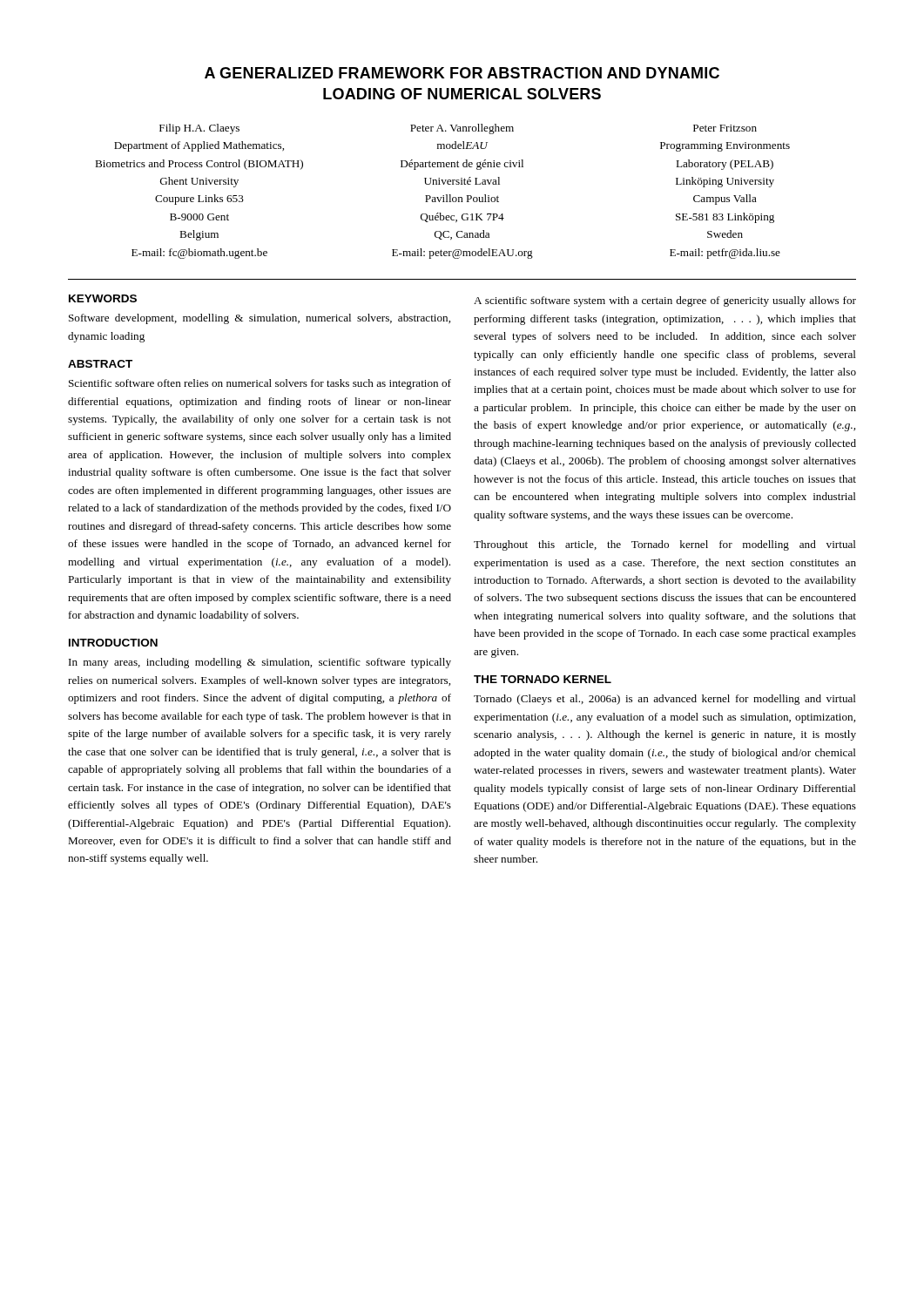Point to the passage starting "Peter Fritzson Programming Environments Laboratory (PELAB) Linköping"
This screenshot has height=1307, width=924.
pos(725,190)
